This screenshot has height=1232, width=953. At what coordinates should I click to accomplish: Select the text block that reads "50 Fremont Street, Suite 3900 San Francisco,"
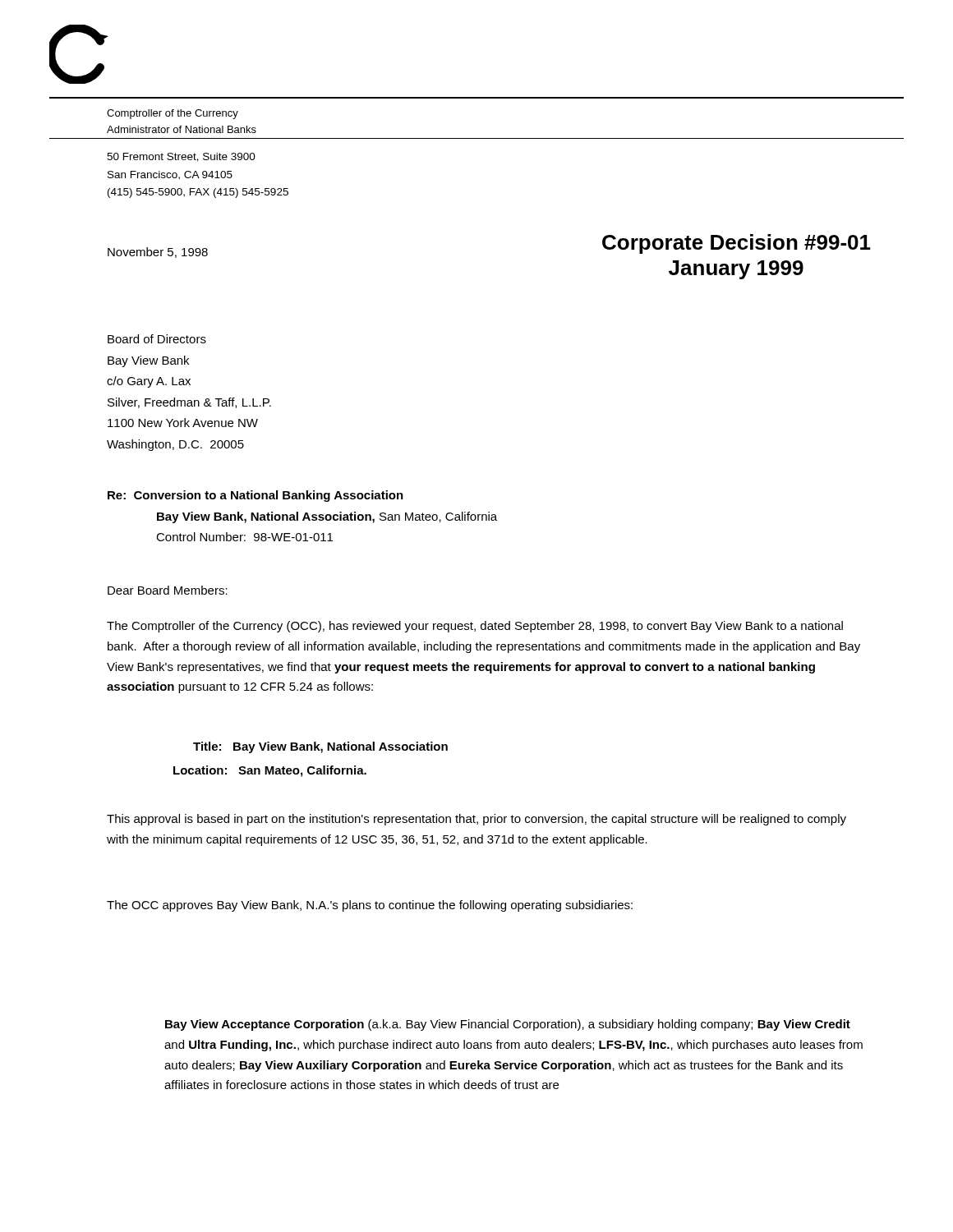point(198,174)
